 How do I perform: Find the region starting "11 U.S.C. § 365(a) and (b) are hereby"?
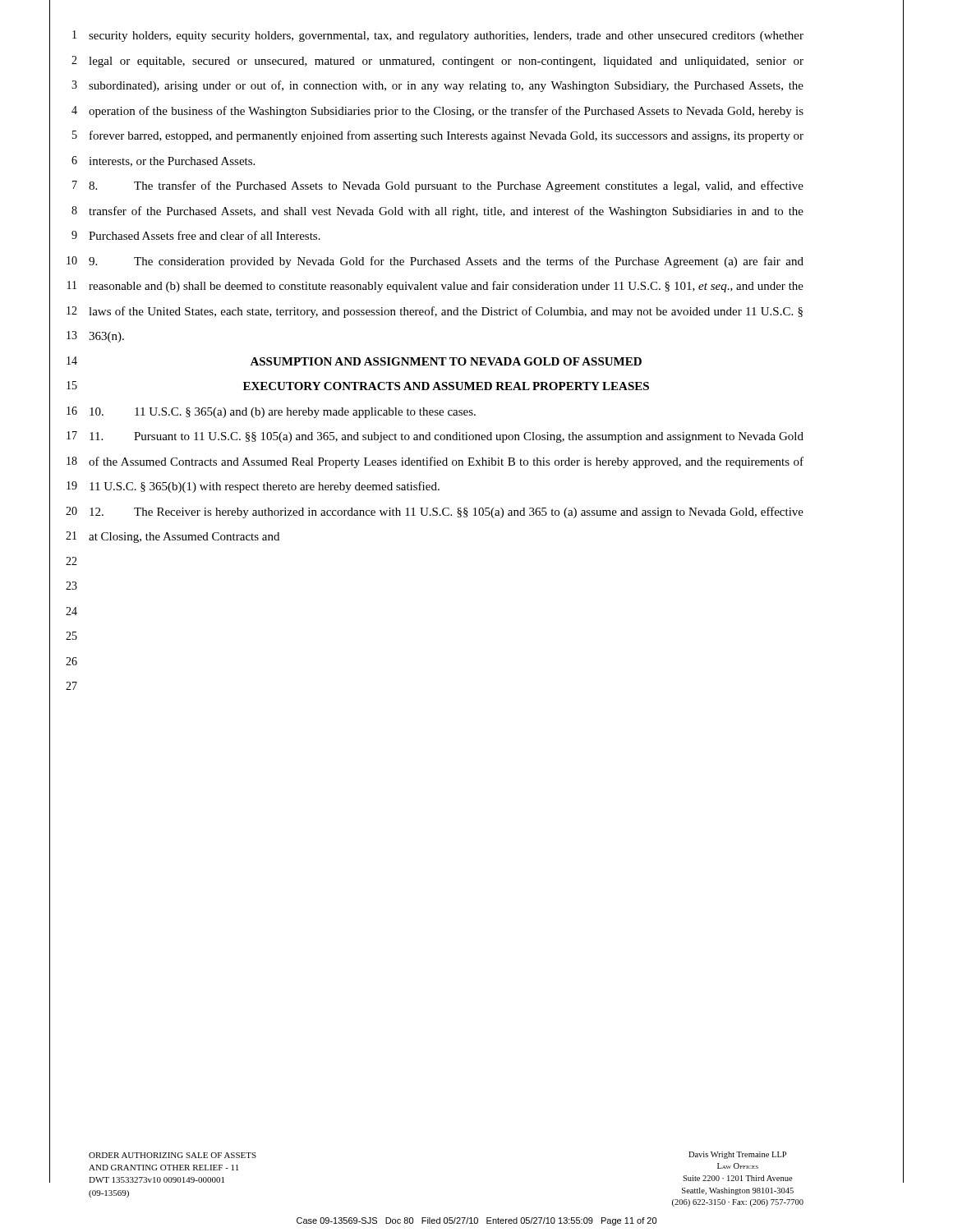point(283,411)
